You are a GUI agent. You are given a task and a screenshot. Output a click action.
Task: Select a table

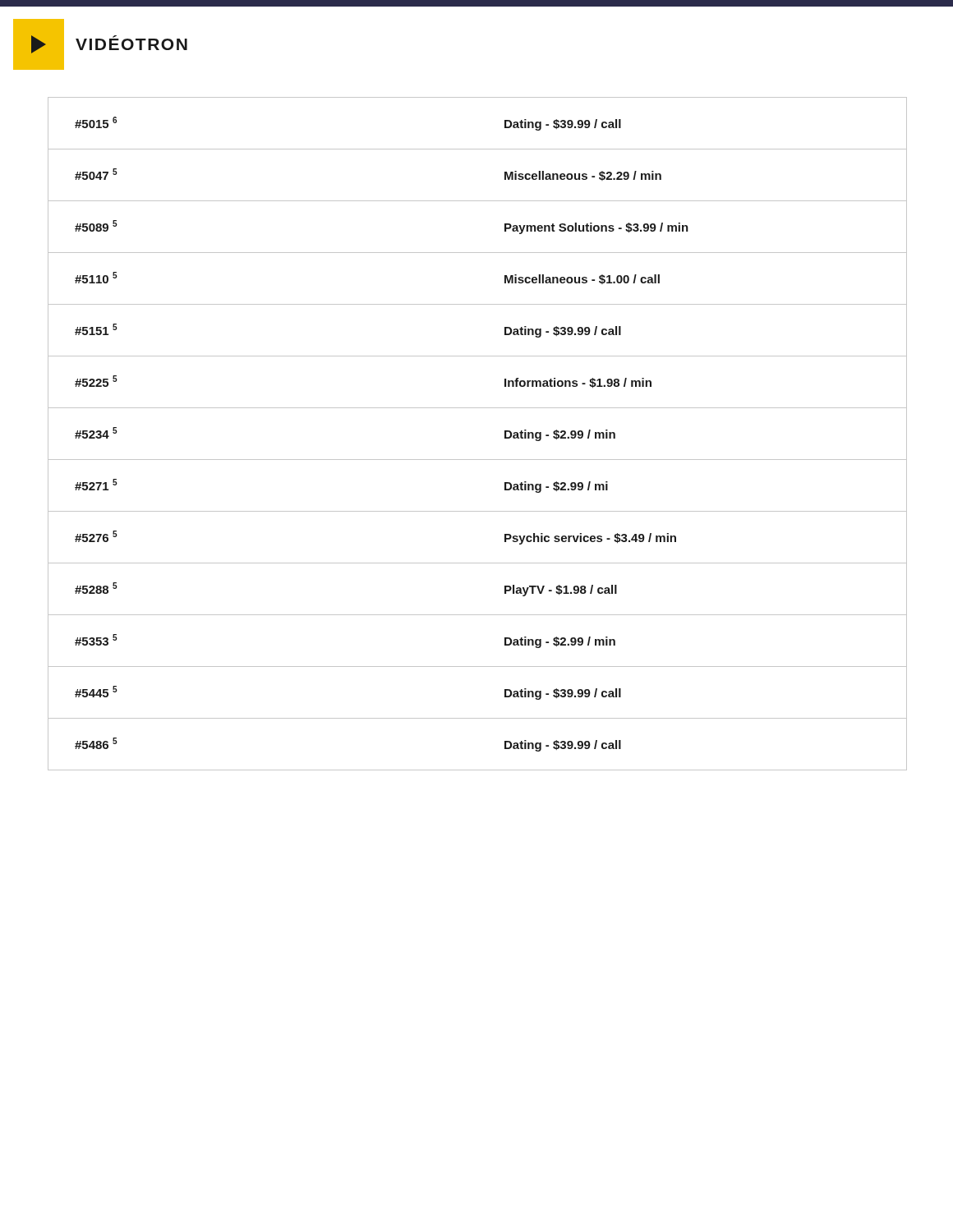pyautogui.click(x=477, y=434)
